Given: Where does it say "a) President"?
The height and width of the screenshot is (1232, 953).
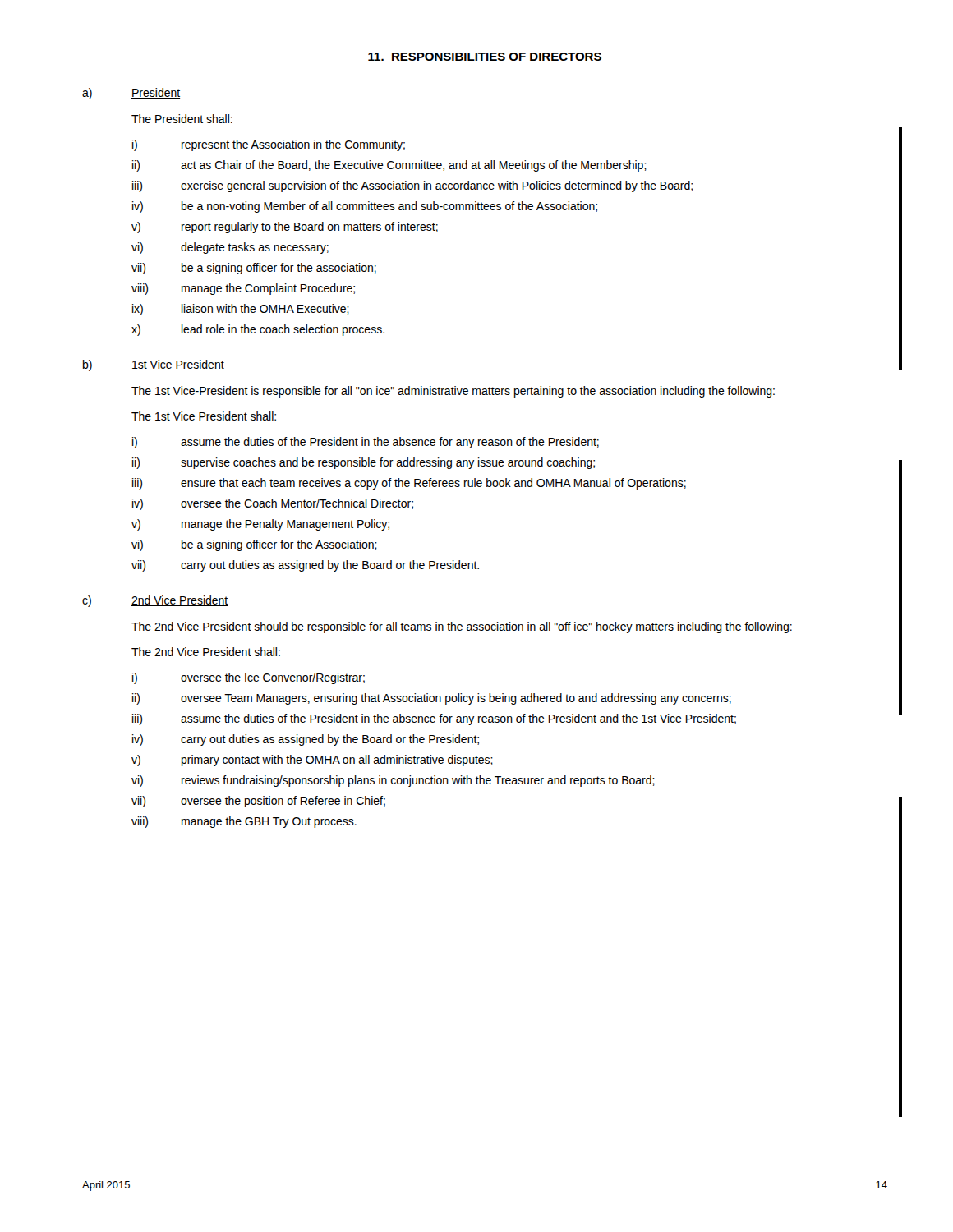Looking at the screenshot, I should pyautogui.click(x=131, y=93).
